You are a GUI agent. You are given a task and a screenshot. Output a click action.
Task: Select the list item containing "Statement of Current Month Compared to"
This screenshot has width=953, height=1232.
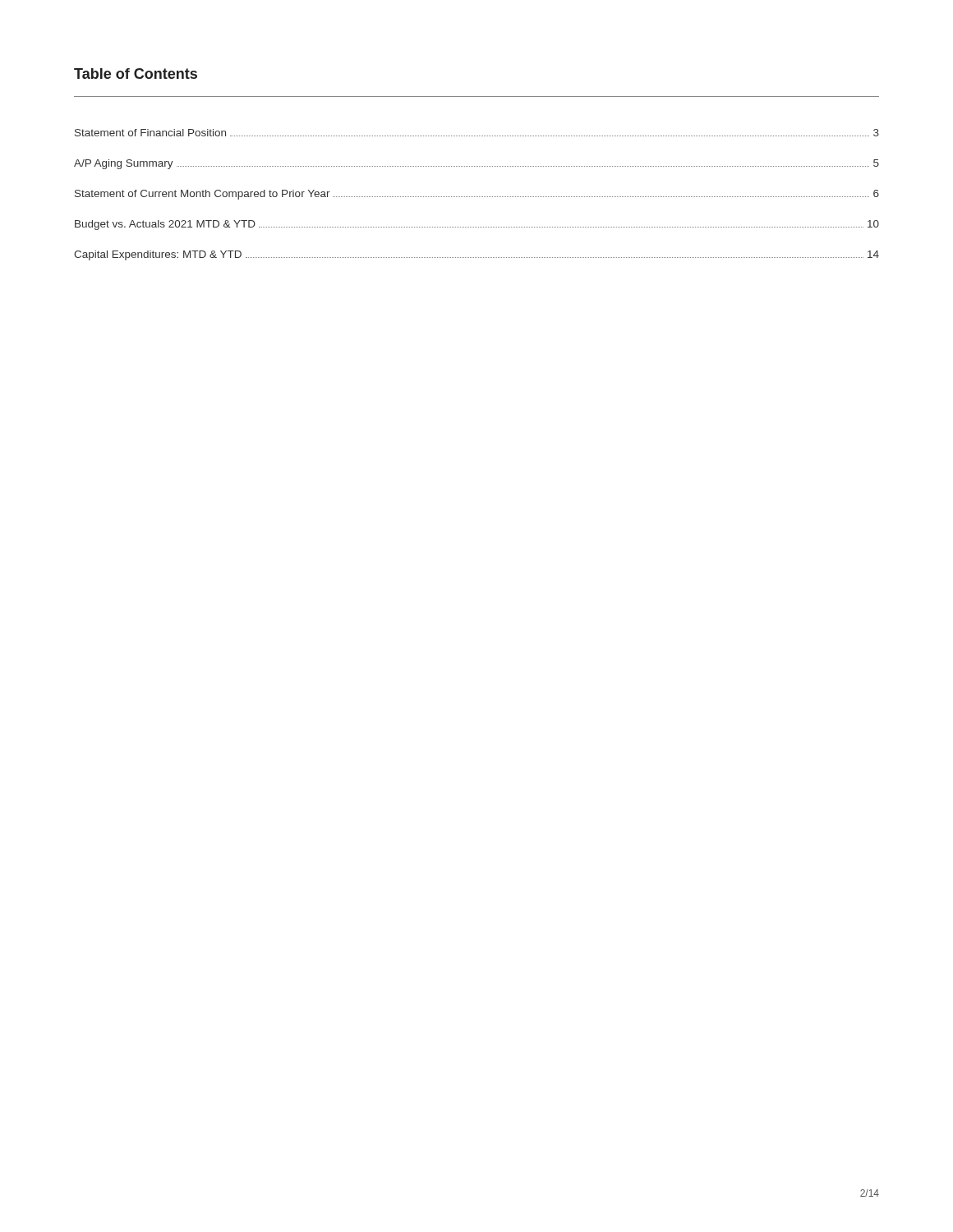[x=476, y=193]
